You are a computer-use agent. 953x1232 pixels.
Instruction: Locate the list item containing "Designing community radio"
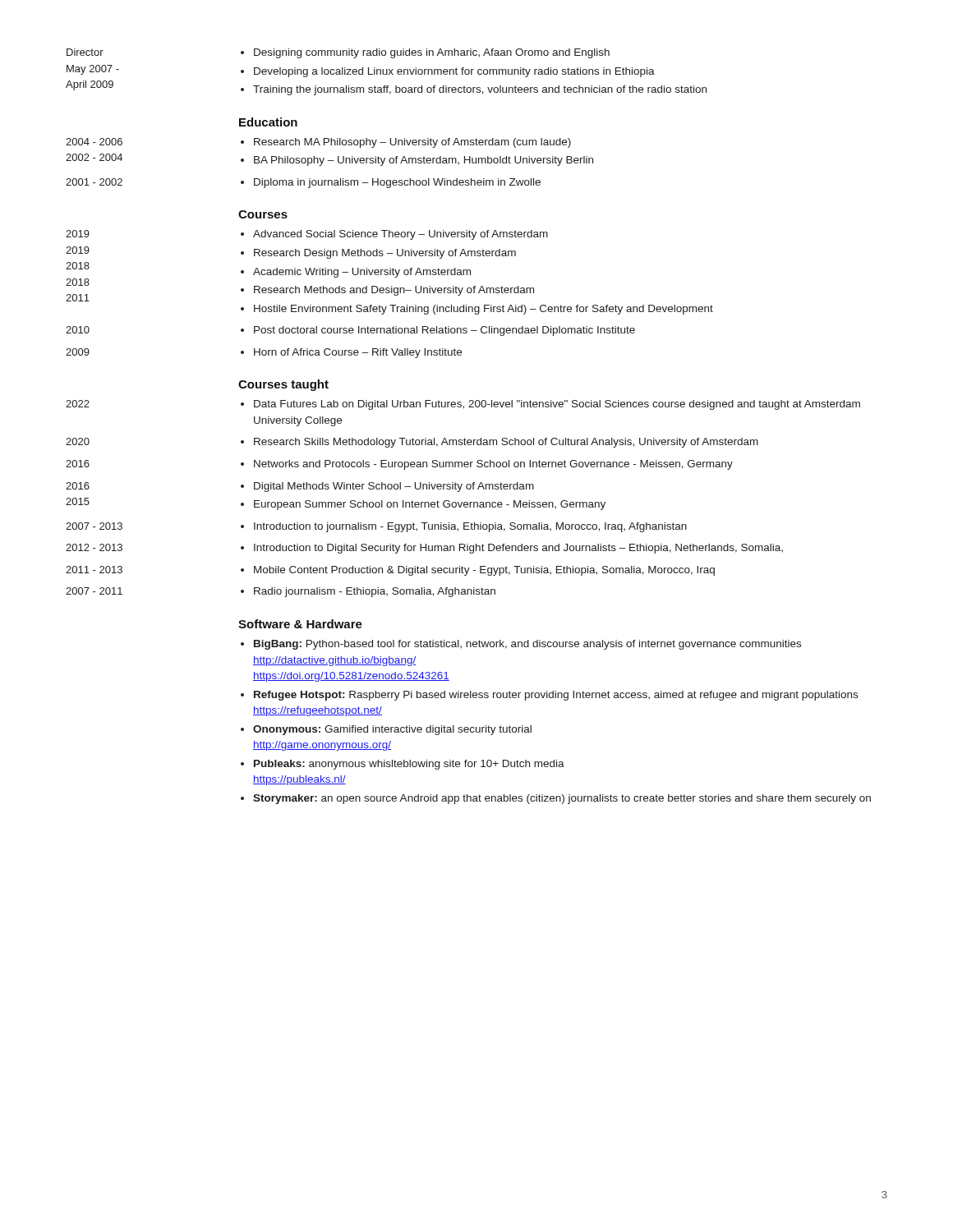click(x=432, y=52)
